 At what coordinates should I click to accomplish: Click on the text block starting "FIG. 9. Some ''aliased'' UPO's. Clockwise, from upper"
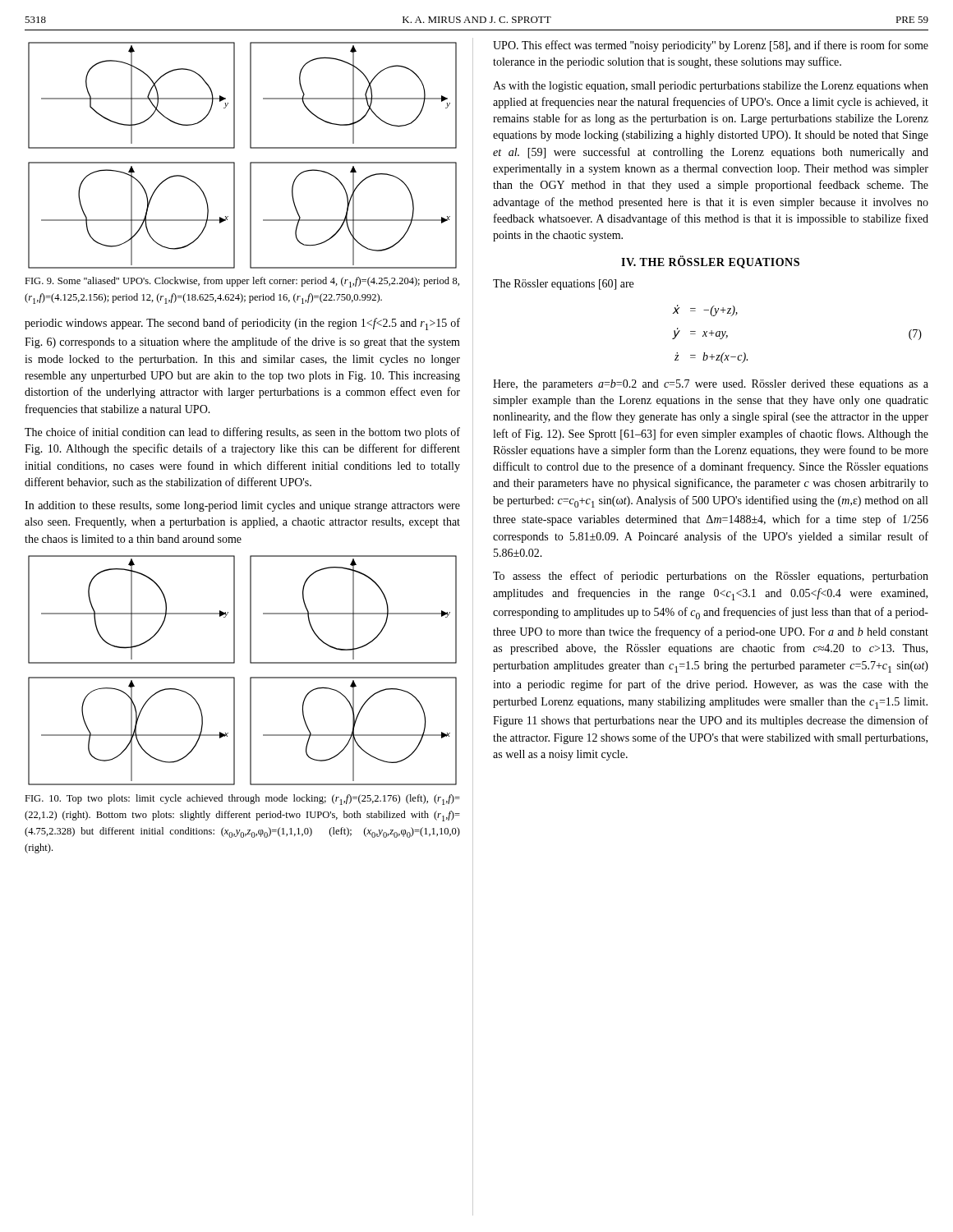[x=242, y=290]
